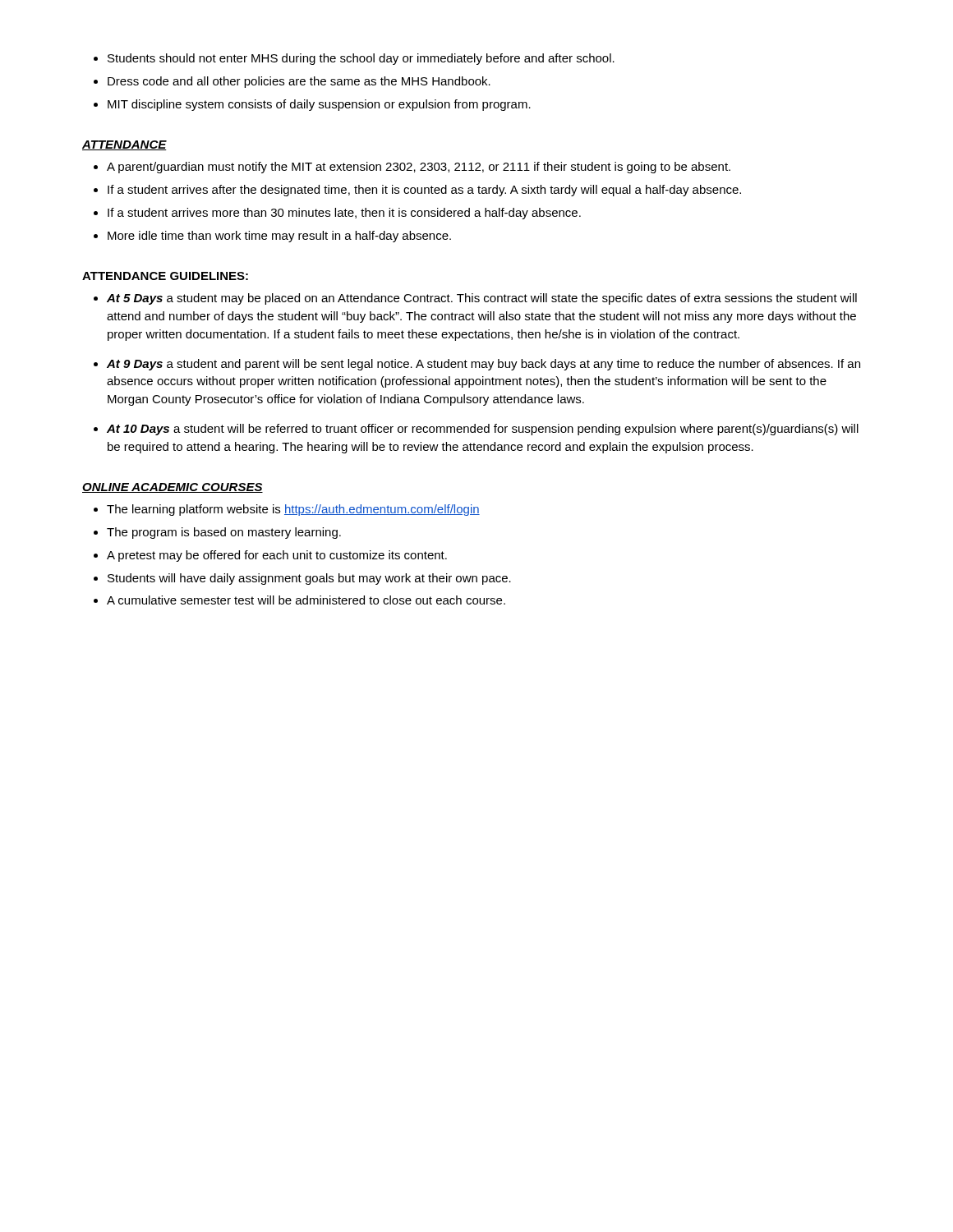Screen dimensions: 1232x953
Task: Find the list item that reads "A pretest may be"
Action: point(270,556)
